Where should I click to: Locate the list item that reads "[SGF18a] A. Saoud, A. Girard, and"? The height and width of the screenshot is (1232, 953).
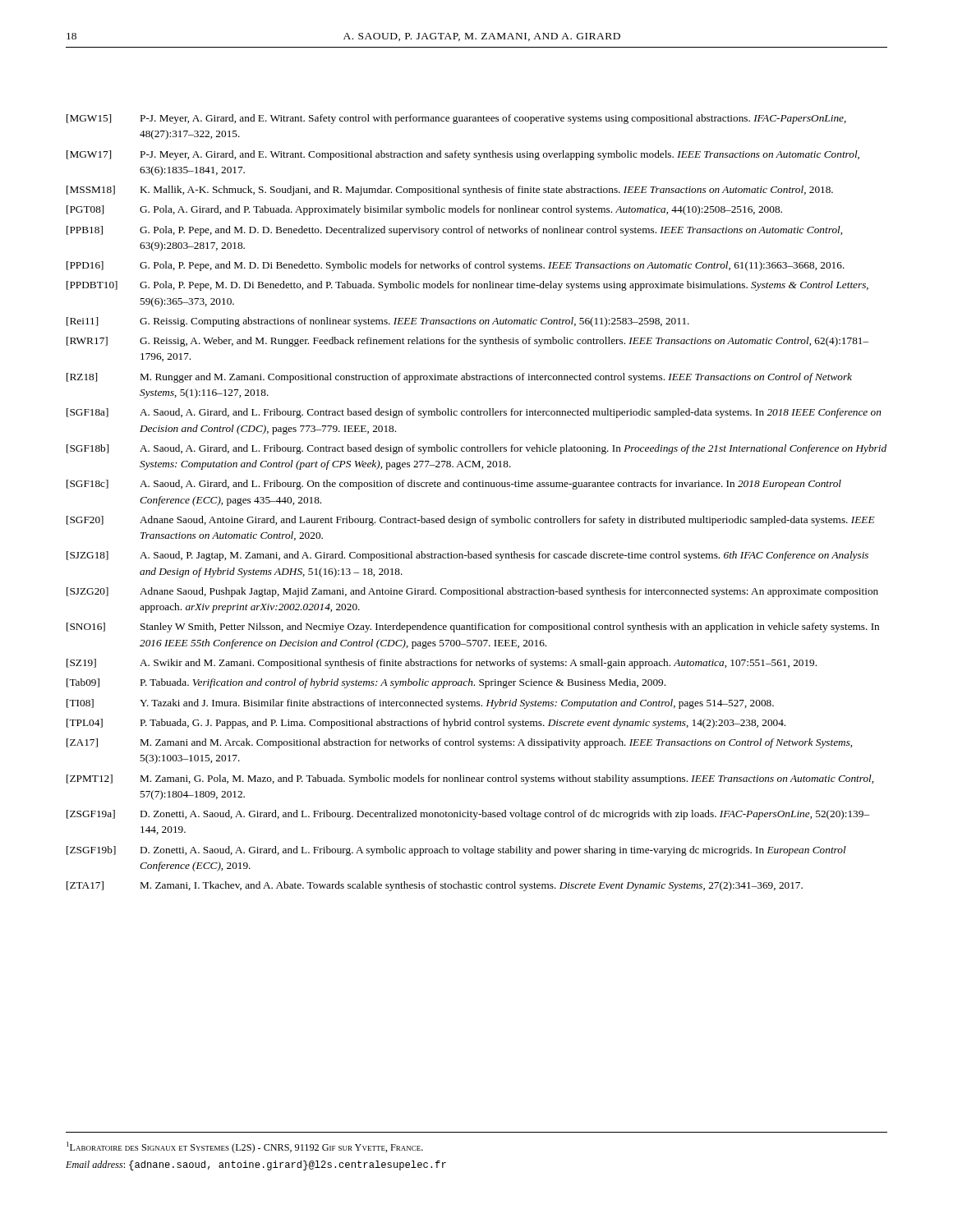click(x=476, y=420)
